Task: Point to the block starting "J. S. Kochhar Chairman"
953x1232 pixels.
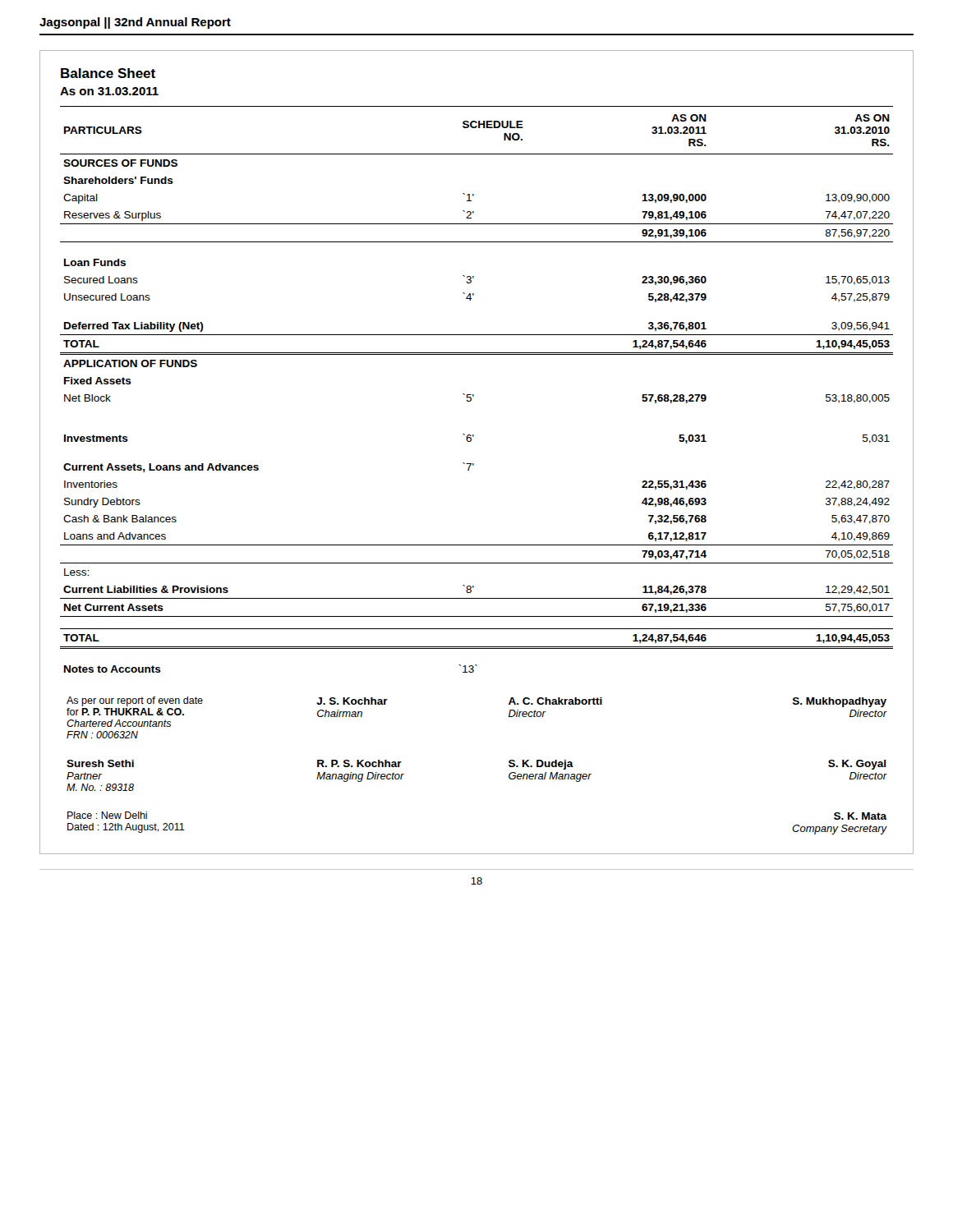Action: coord(352,701)
